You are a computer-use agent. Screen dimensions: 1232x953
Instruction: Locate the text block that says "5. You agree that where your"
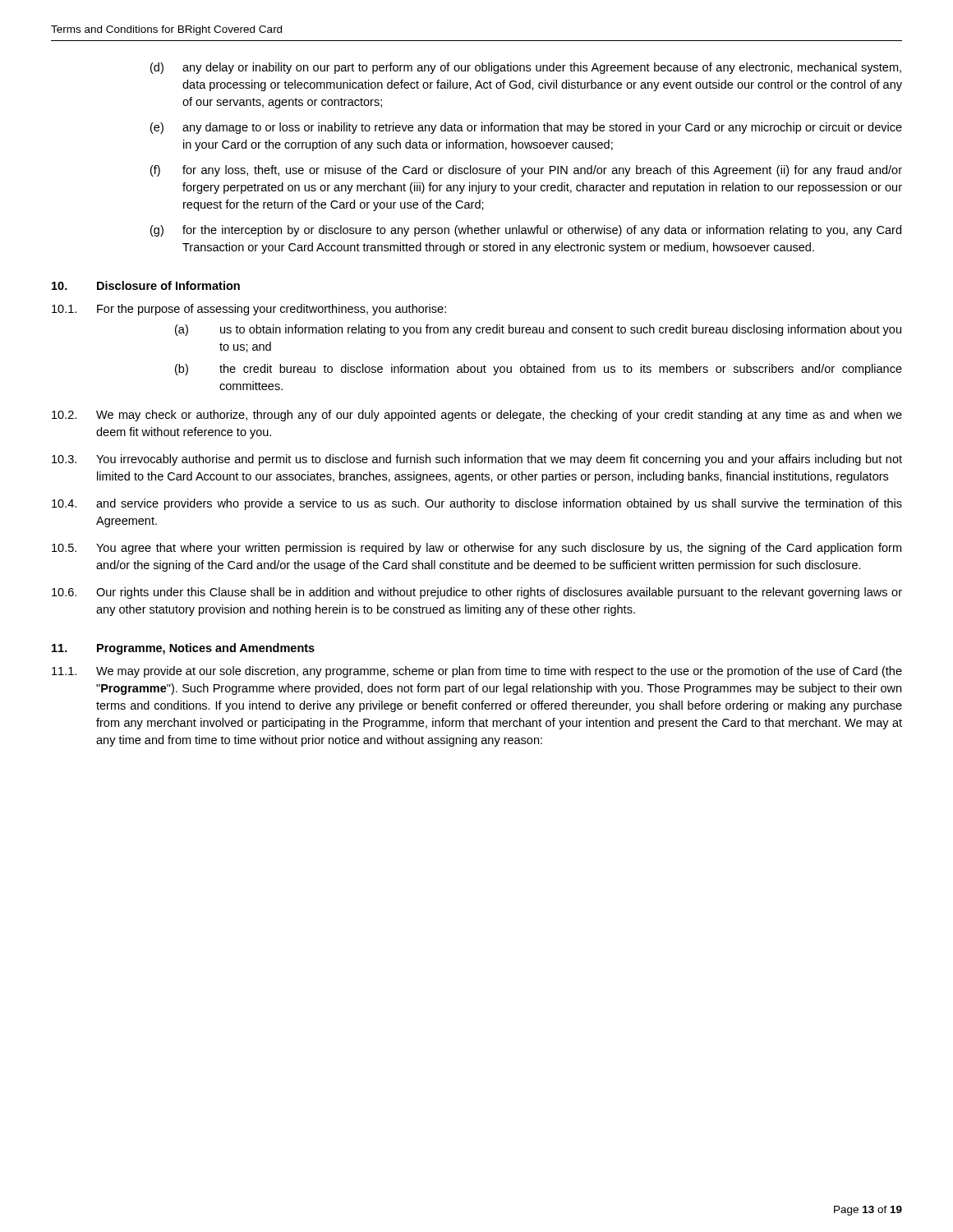pos(476,557)
